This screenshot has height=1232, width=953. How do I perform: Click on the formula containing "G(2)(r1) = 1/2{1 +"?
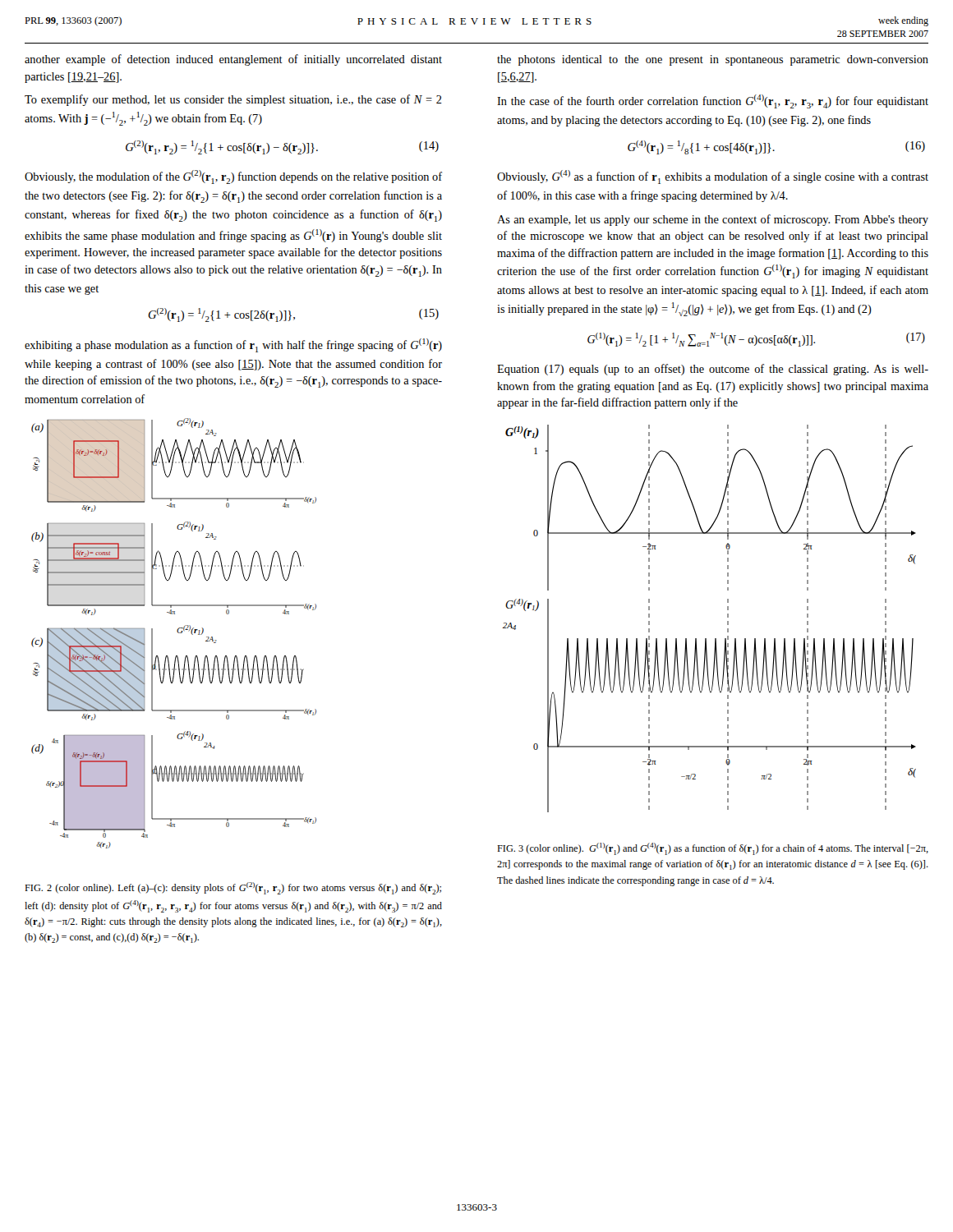pyautogui.click(x=293, y=313)
